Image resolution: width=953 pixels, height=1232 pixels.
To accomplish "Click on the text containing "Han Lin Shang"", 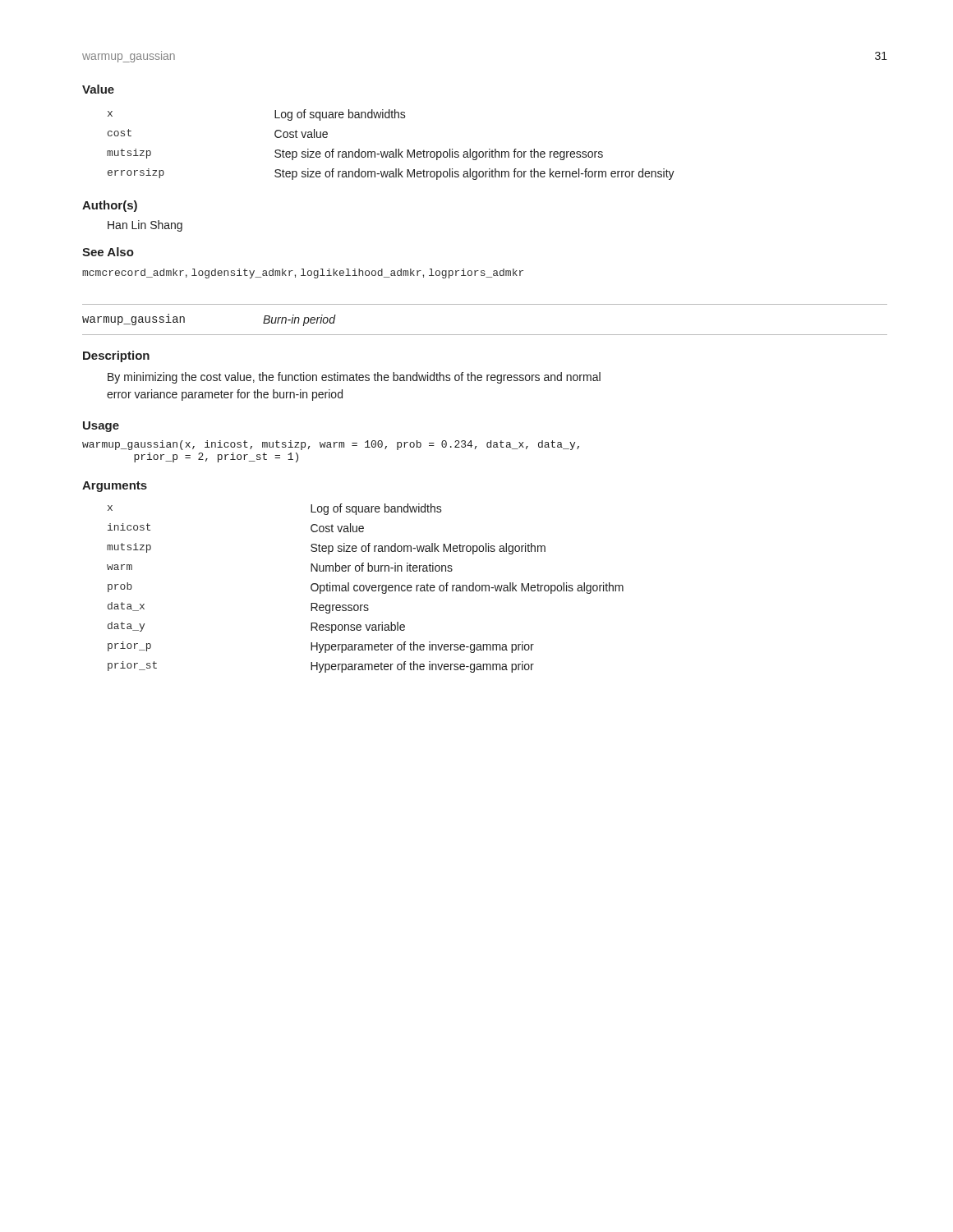I will coord(145,225).
